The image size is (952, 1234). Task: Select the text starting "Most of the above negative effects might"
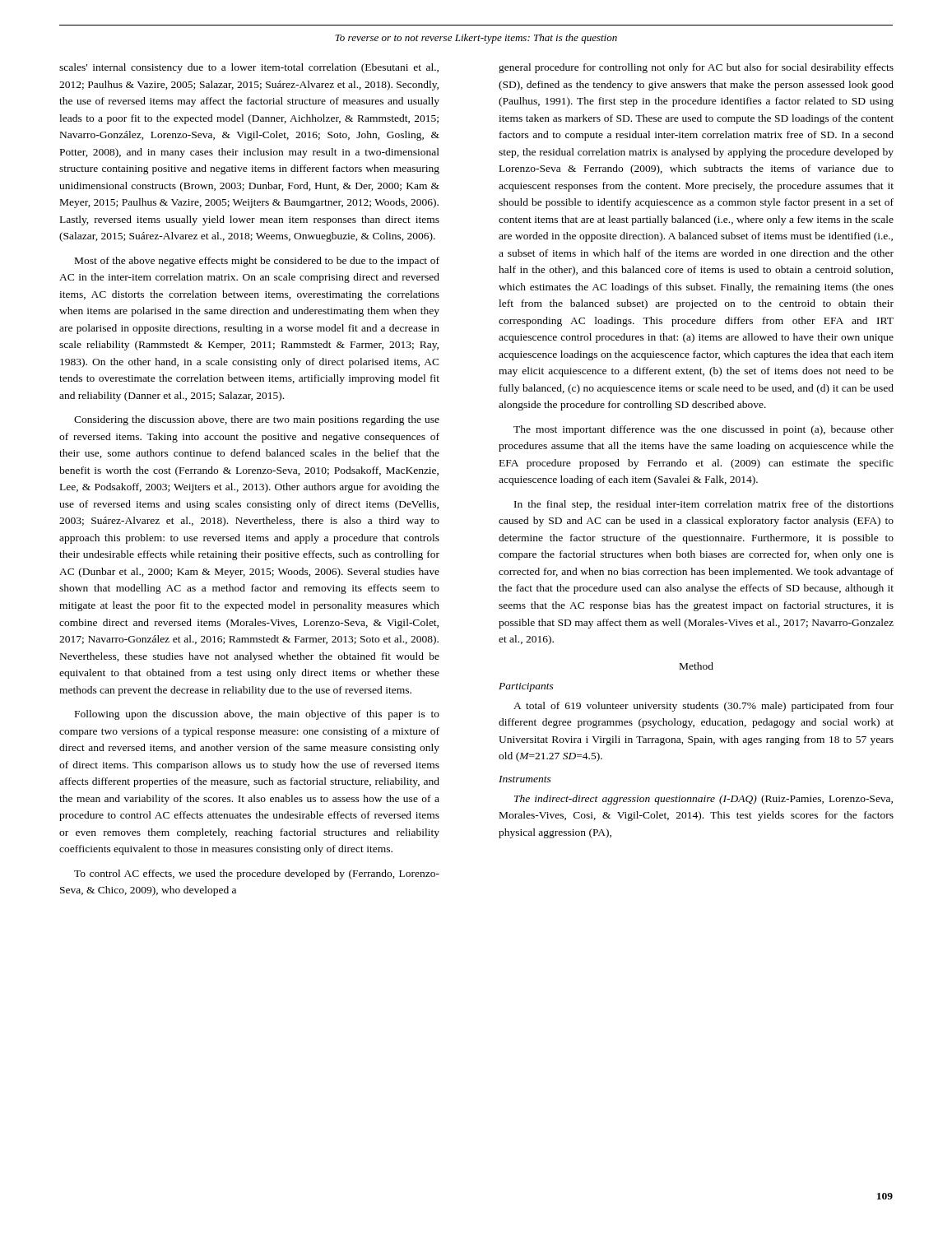[249, 328]
